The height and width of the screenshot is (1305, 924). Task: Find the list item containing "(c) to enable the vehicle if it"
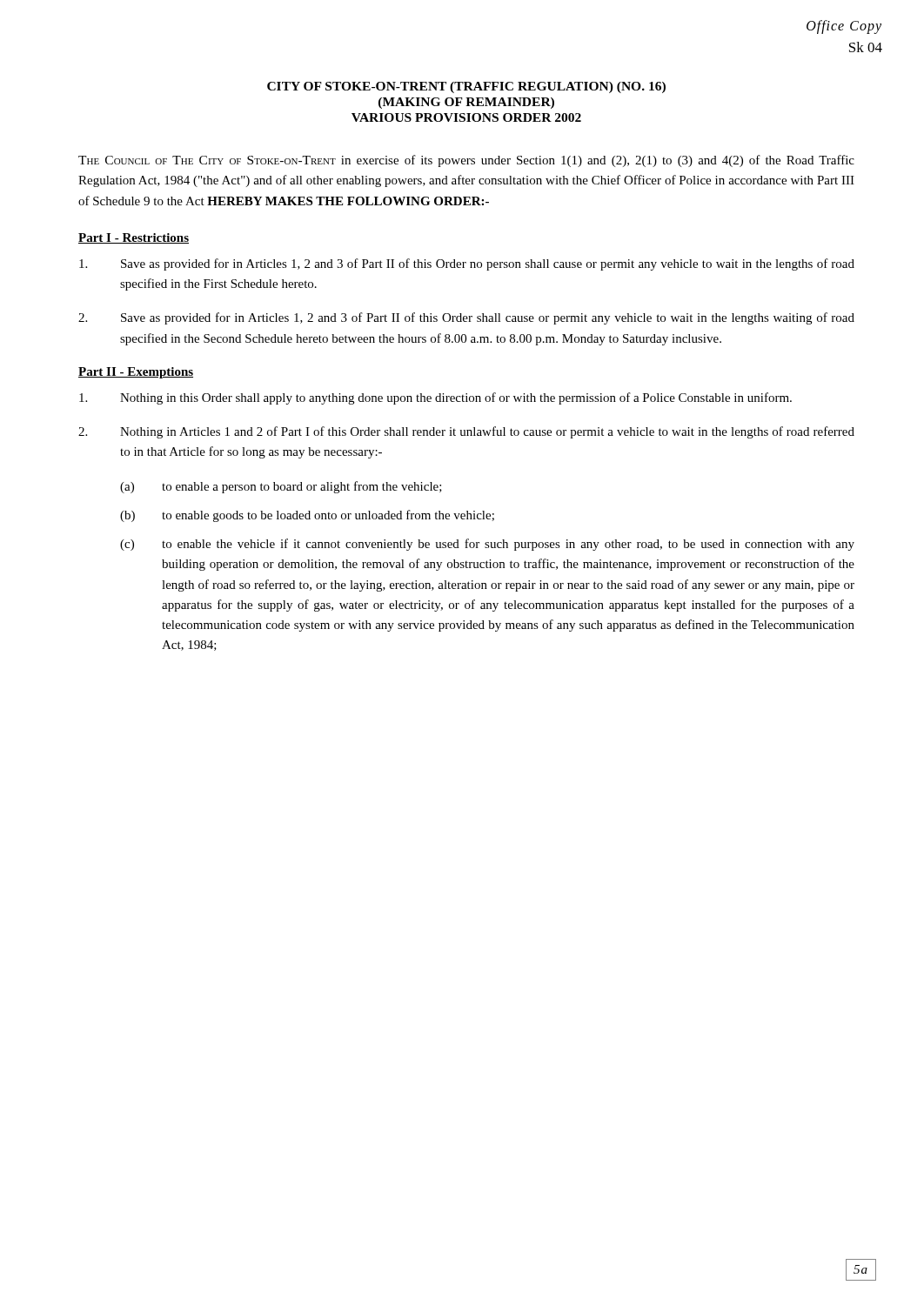tap(487, 595)
